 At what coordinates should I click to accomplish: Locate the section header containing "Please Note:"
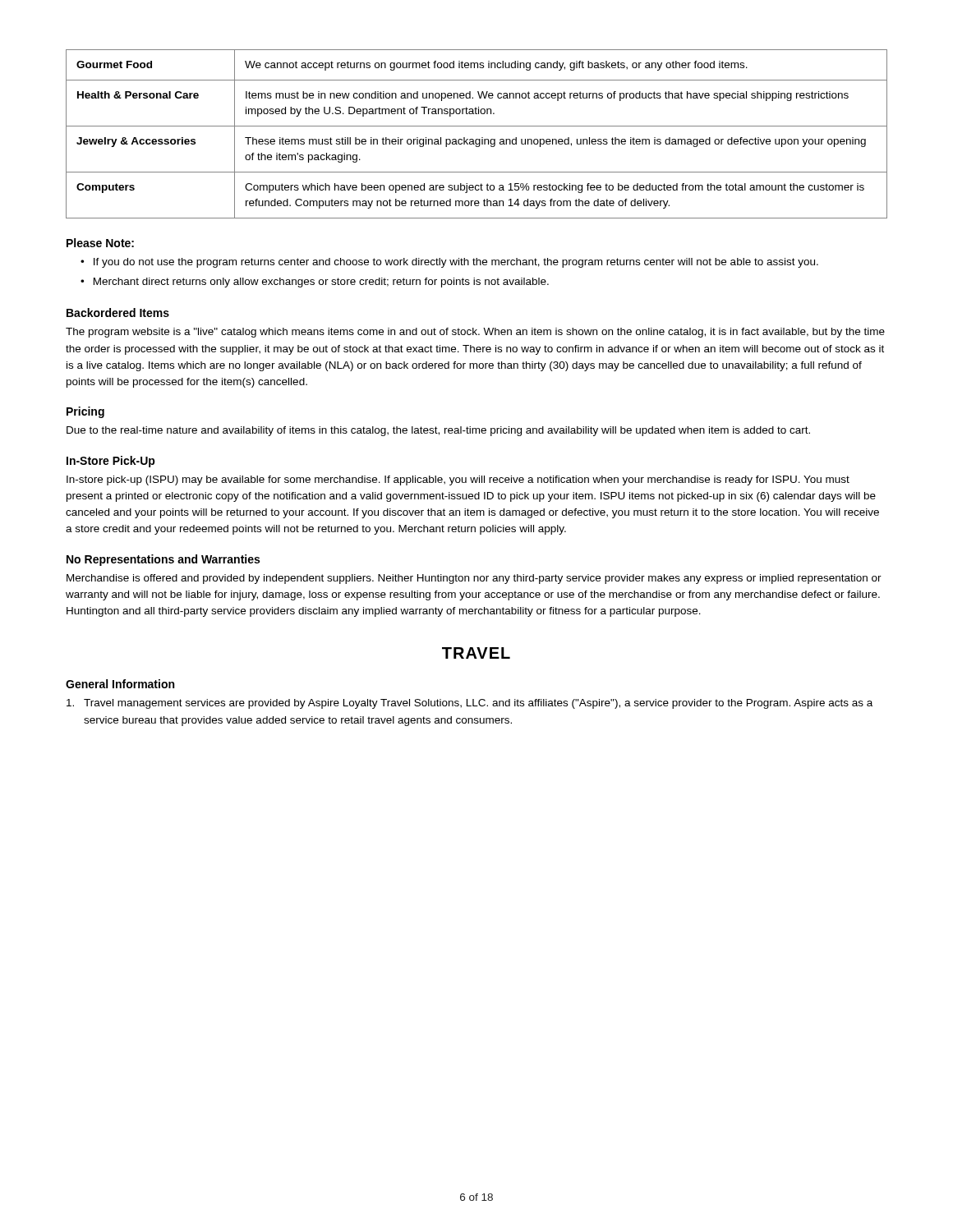tap(100, 243)
